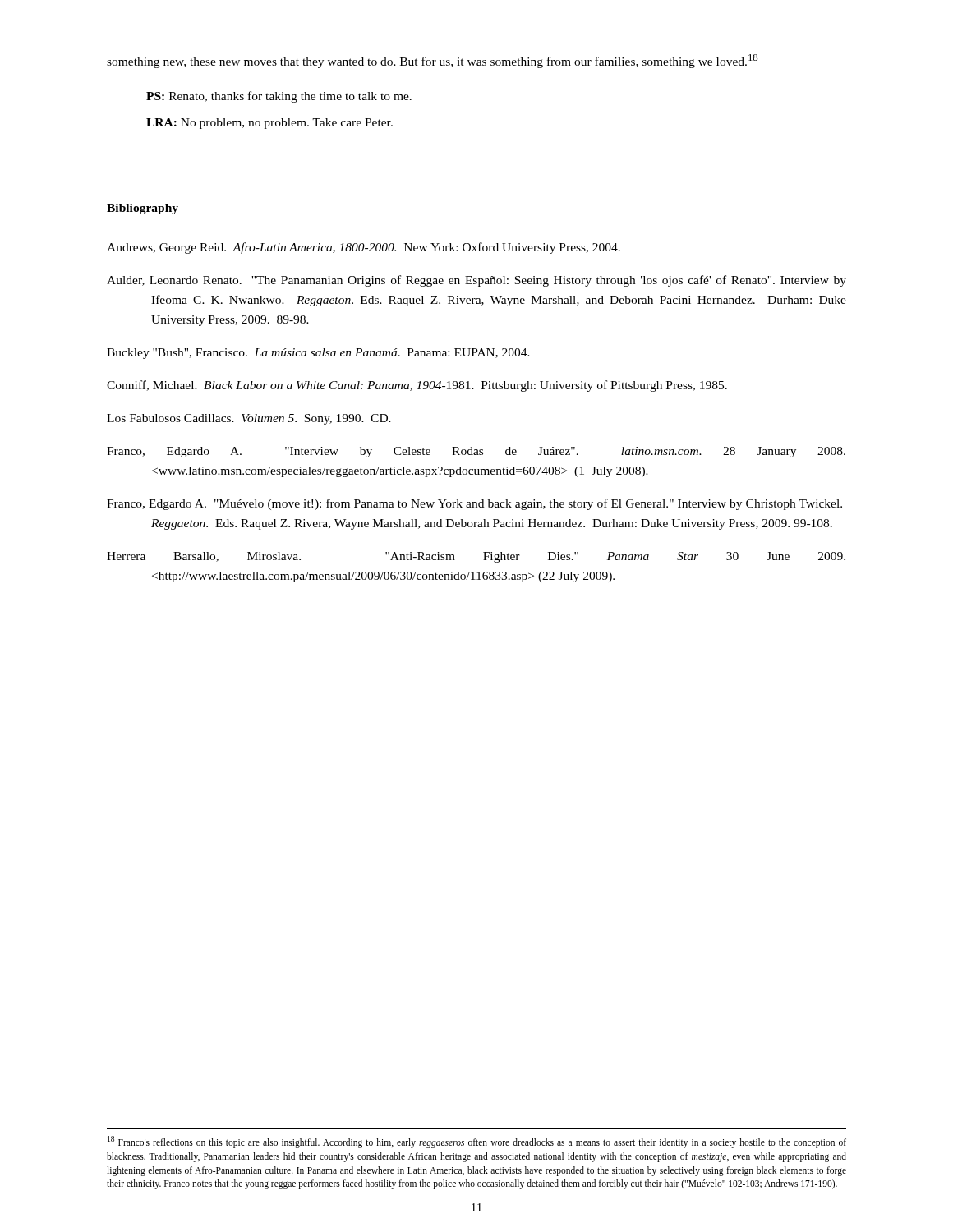Find the block on this page that starts "Franco, Edgardo A. "Muévelo (move it!): from Panama"
Screen dimensions: 1232x953
tap(476, 513)
